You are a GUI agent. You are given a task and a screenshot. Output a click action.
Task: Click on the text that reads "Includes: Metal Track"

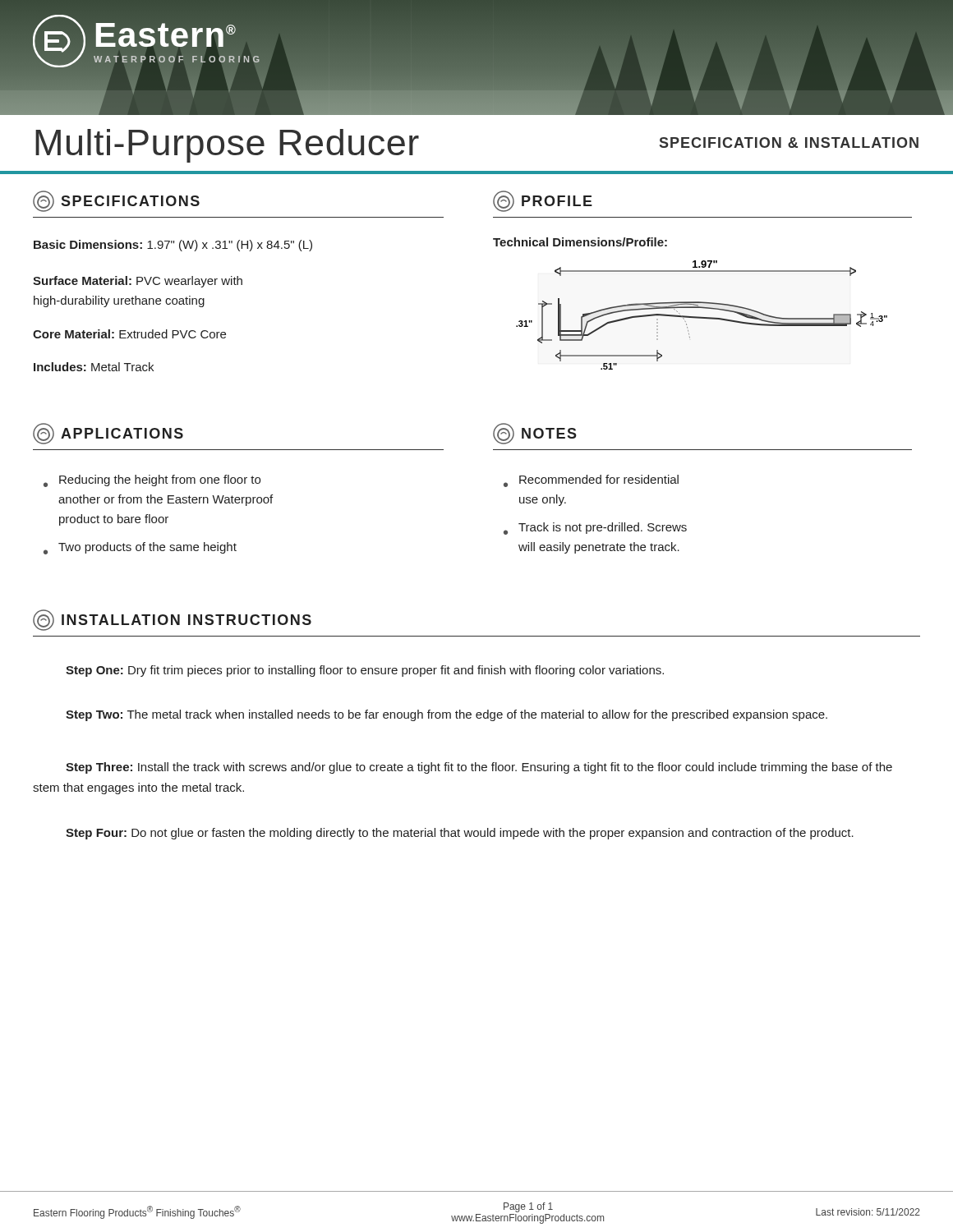point(93,367)
